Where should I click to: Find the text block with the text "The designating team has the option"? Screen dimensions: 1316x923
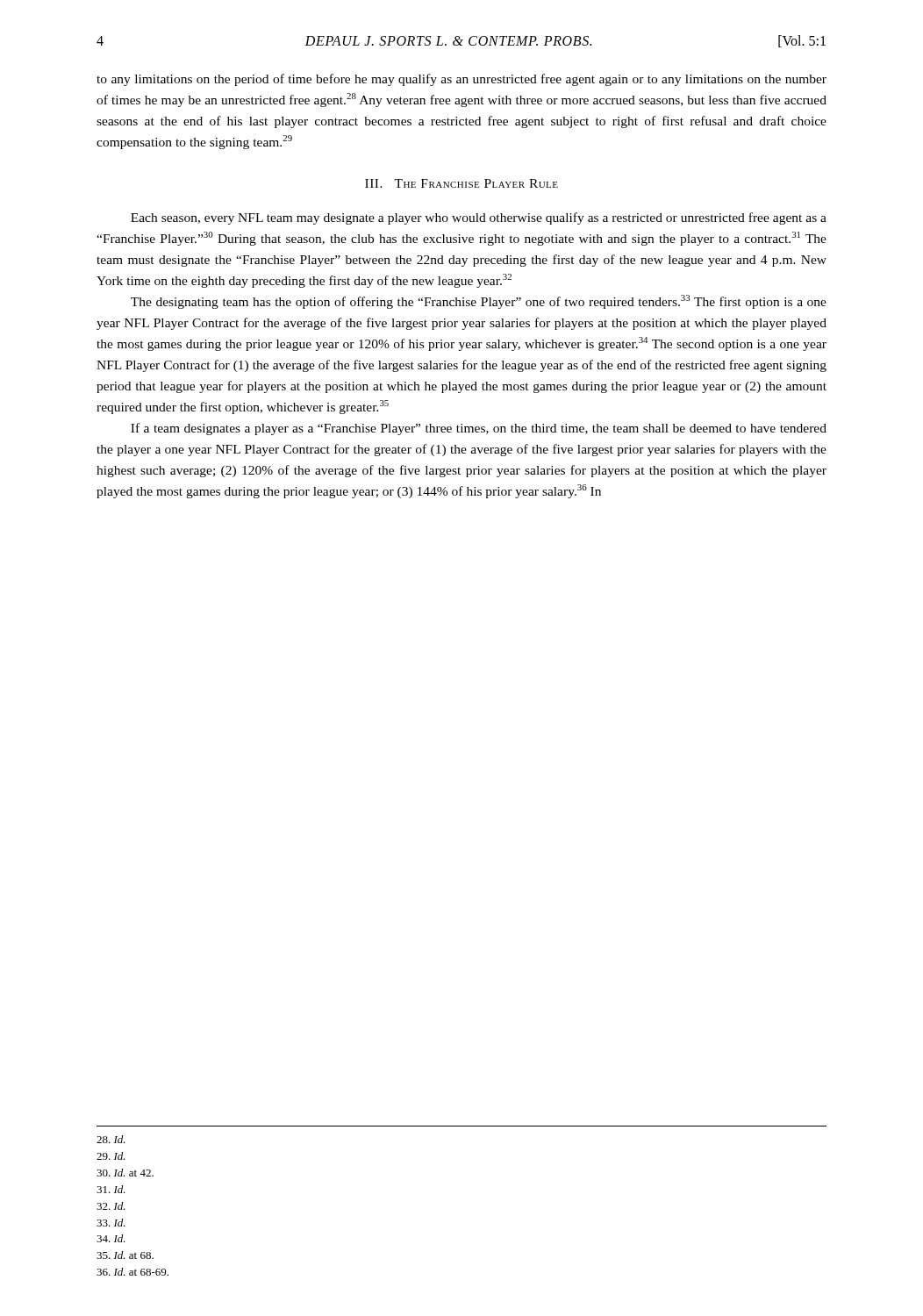462,355
